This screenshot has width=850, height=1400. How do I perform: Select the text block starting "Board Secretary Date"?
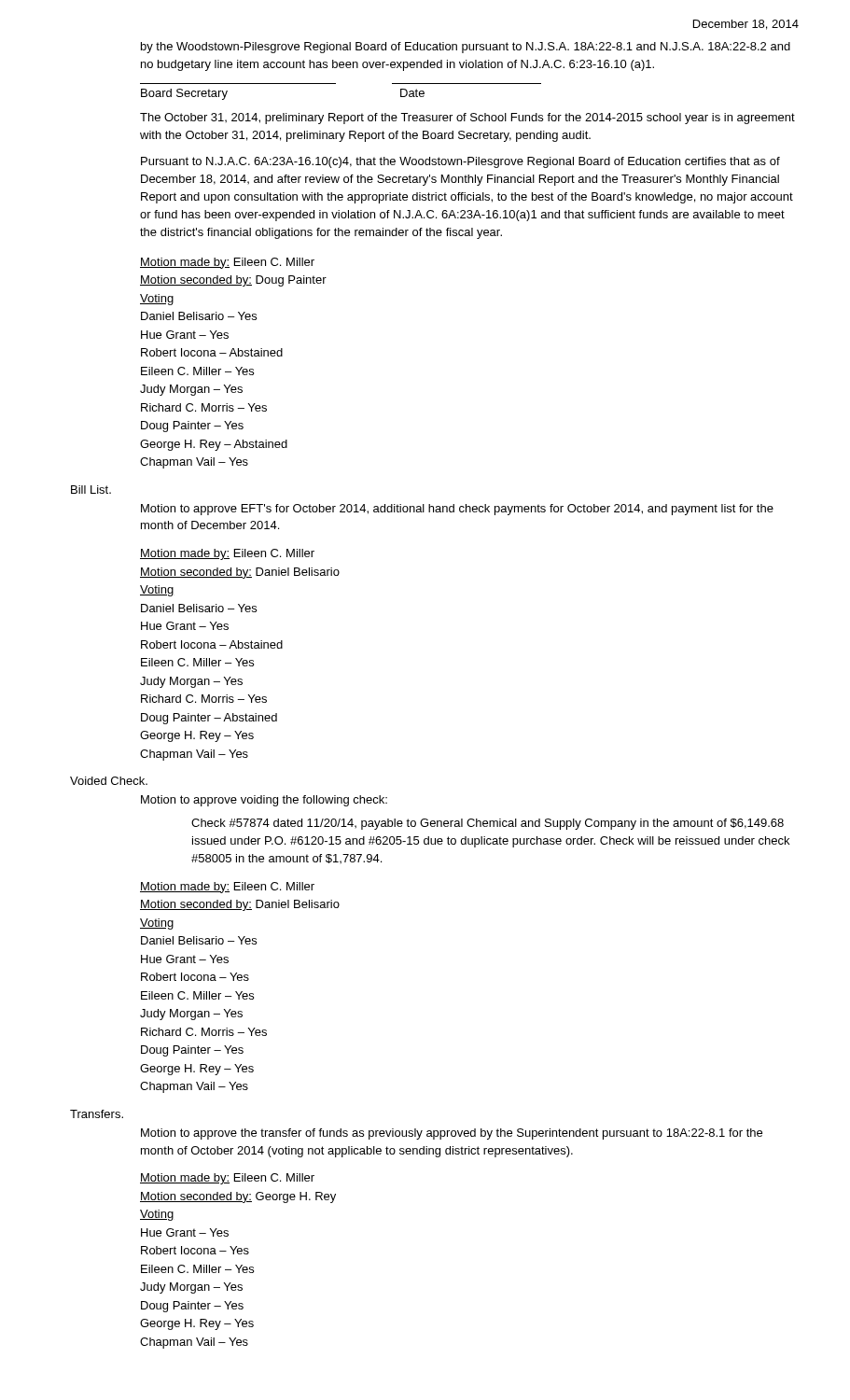pyautogui.click(x=469, y=91)
